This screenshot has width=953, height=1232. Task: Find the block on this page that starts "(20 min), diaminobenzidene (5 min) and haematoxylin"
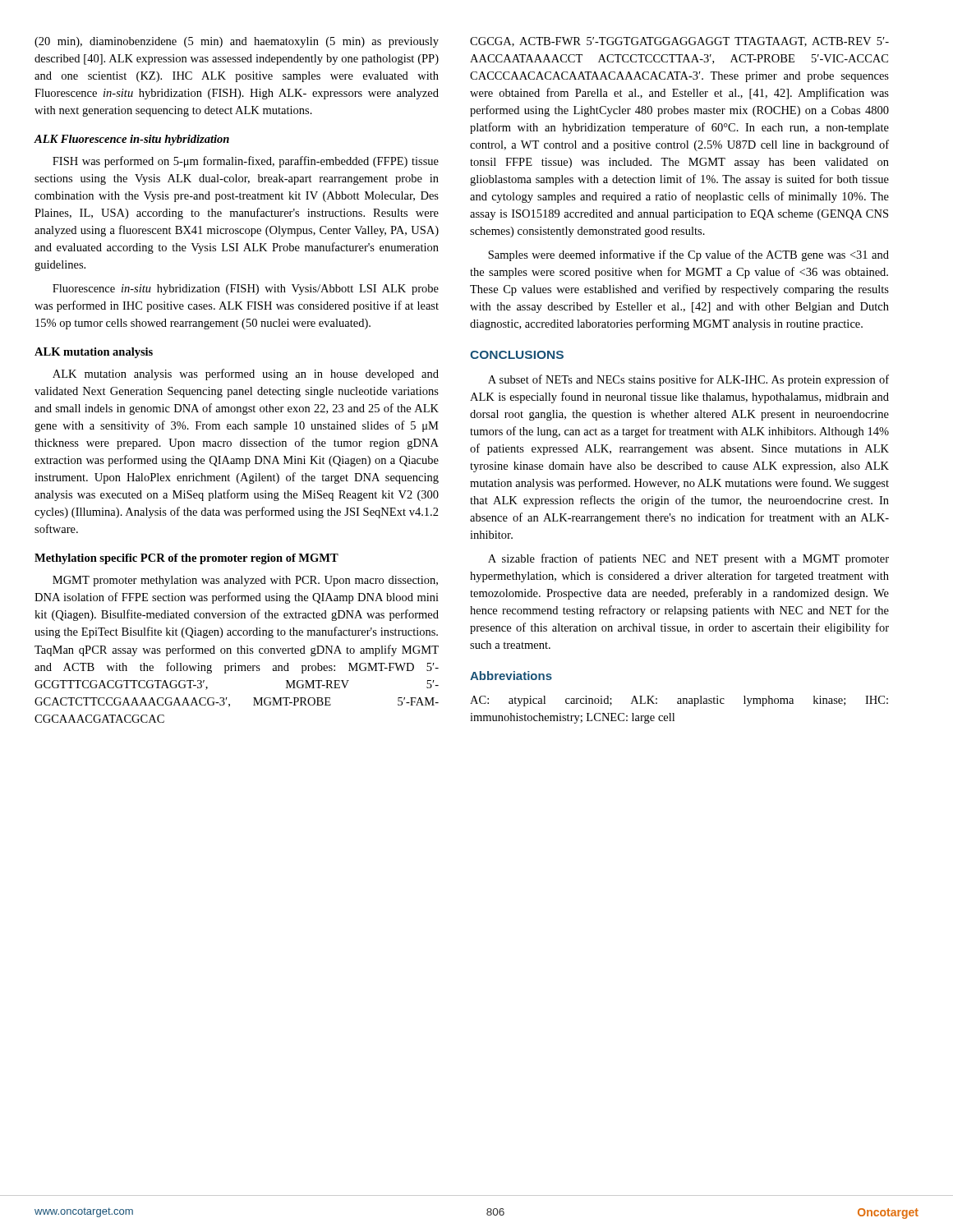237,76
